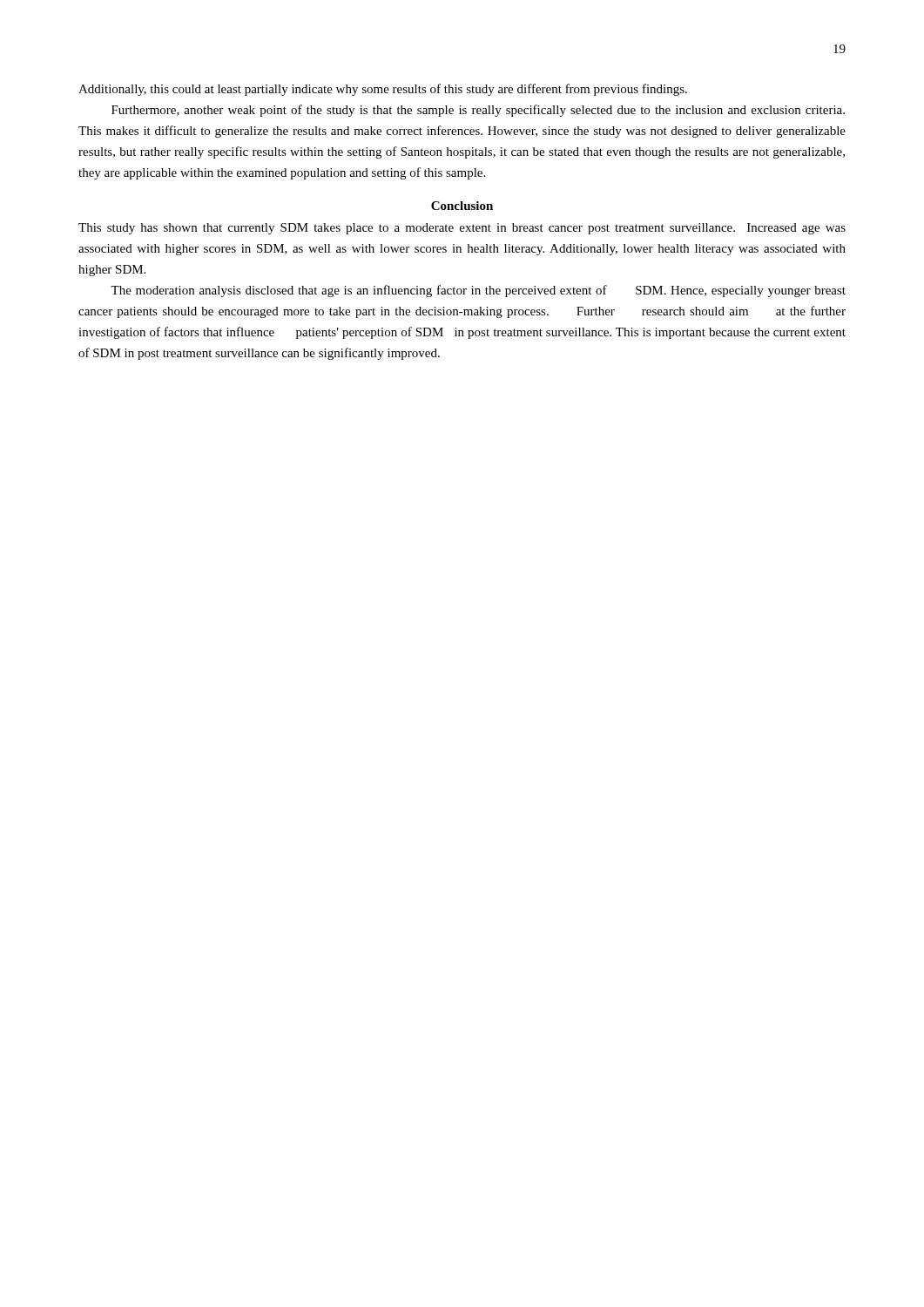The height and width of the screenshot is (1307, 924).
Task: Point to the block beginning "This study has shown that"
Action: (x=462, y=248)
